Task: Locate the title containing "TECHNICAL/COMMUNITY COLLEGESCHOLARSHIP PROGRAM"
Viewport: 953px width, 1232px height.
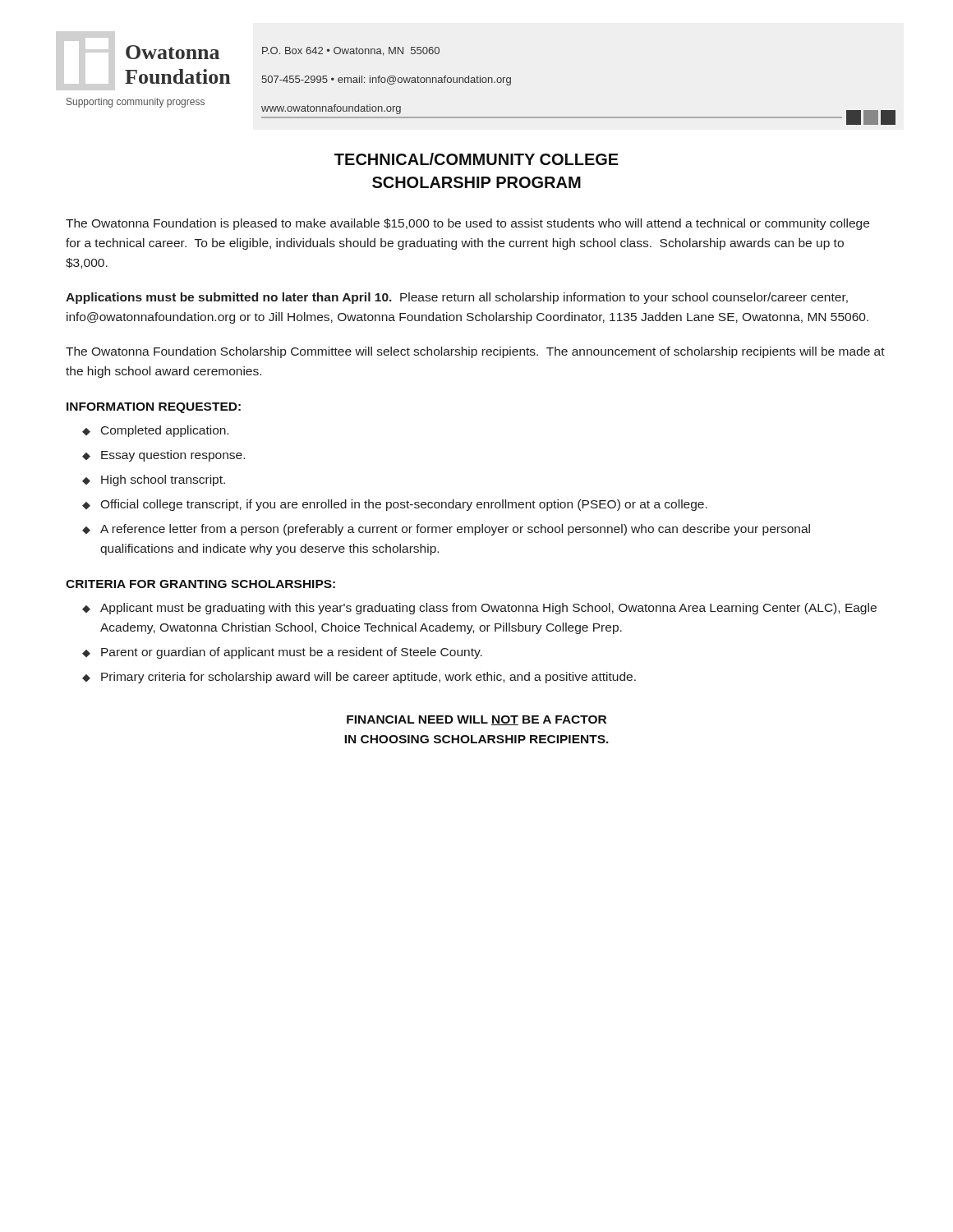Action: (x=476, y=171)
